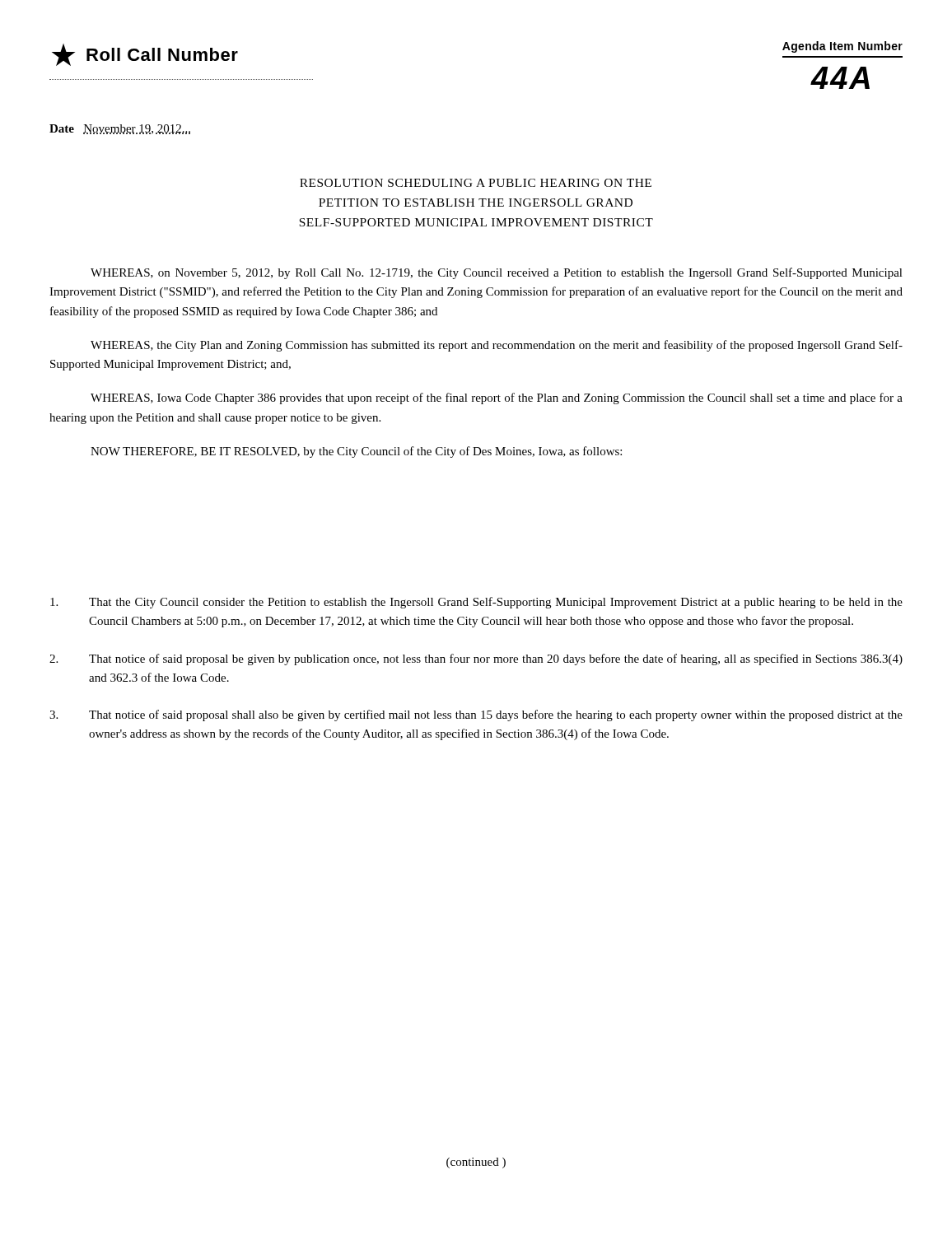Select the text with the text "Date November 19, 2012..."
The width and height of the screenshot is (952, 1235).
click(x=120, y=128)
